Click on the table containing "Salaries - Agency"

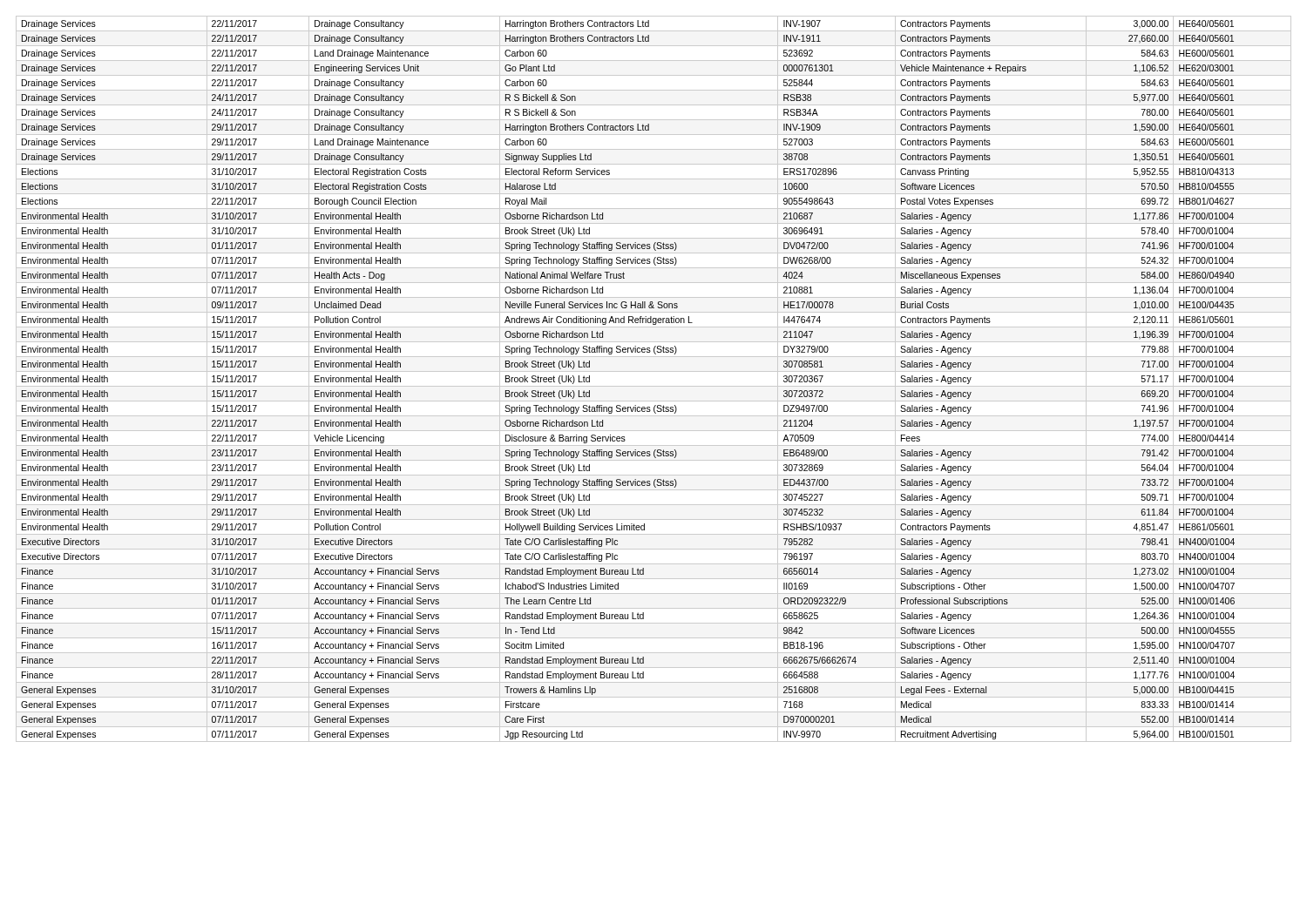654,379
